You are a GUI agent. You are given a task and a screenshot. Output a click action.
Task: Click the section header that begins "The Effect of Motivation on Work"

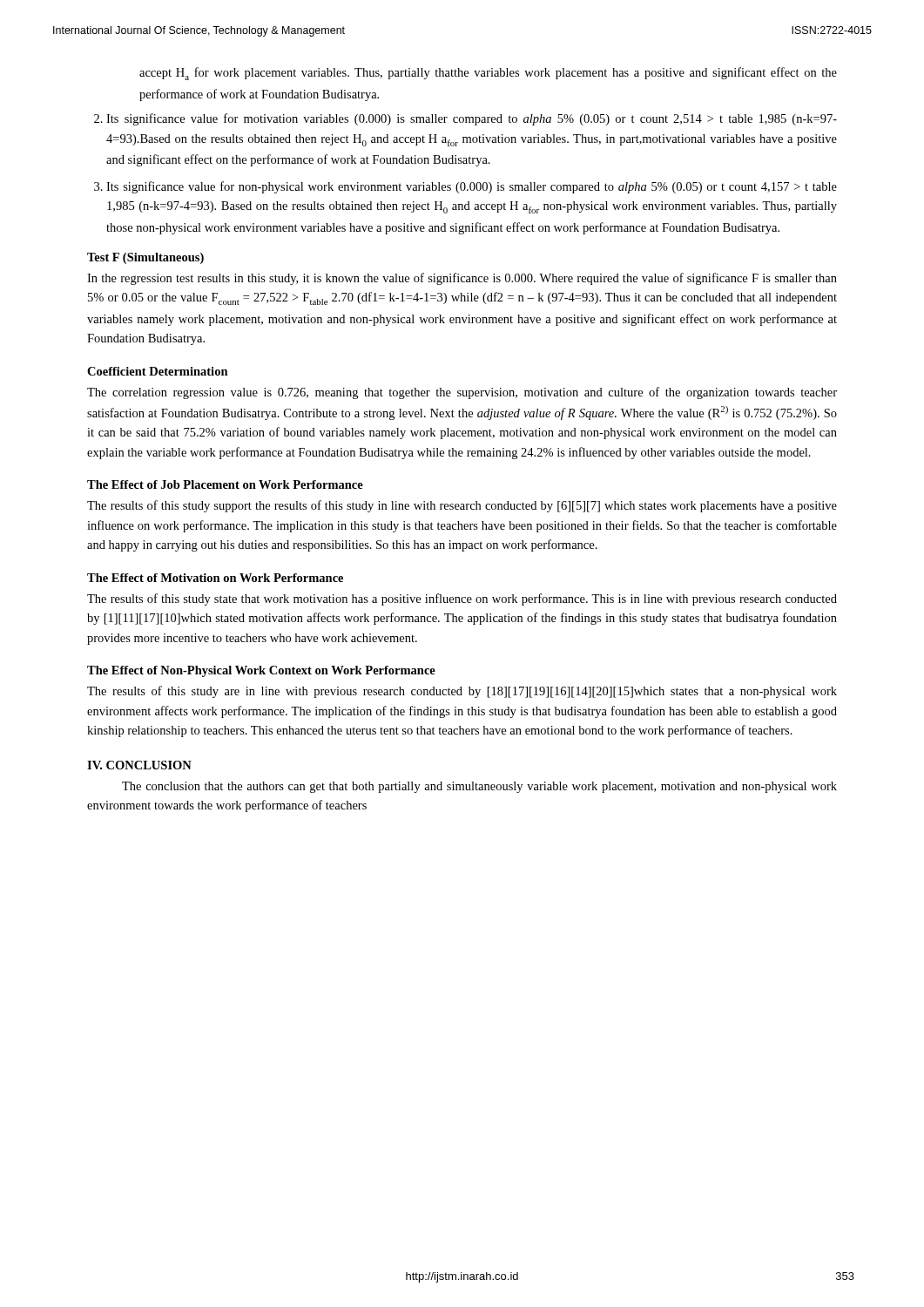coord(215,577)
